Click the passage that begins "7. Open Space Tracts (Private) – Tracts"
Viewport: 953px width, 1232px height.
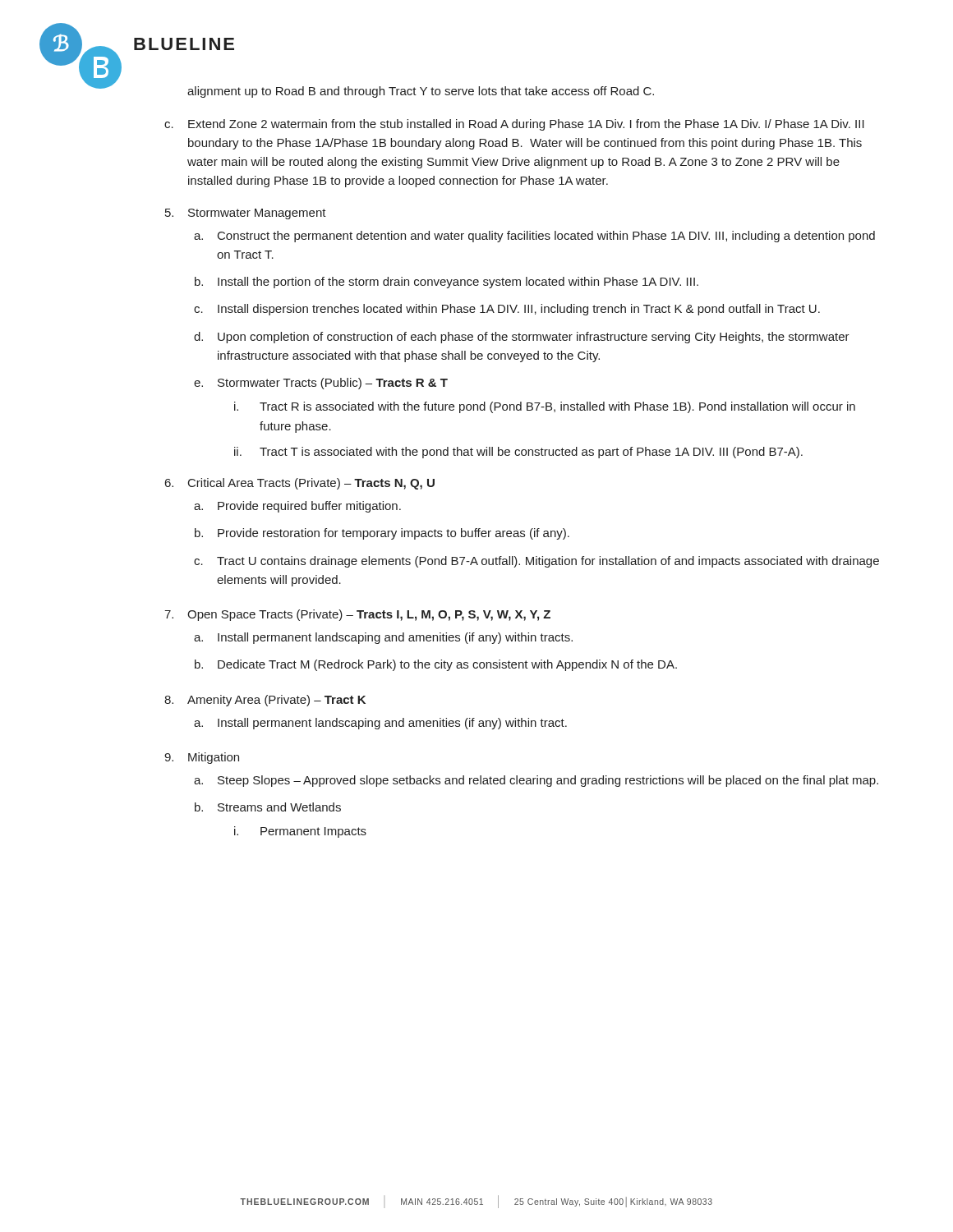click(x=358, y=614)
